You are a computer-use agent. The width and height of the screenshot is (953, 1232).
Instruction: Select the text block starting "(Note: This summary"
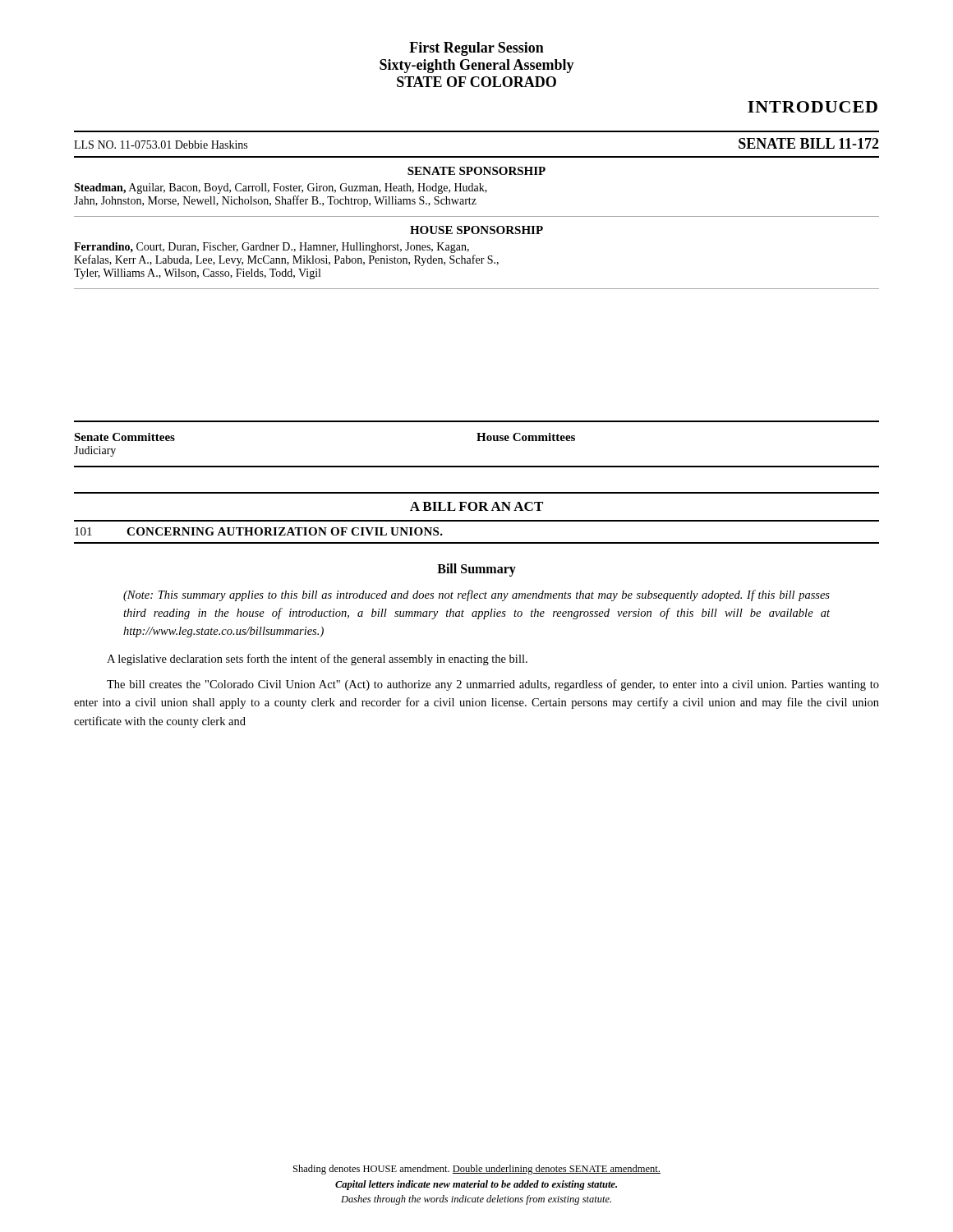click(x=476, y=612)
